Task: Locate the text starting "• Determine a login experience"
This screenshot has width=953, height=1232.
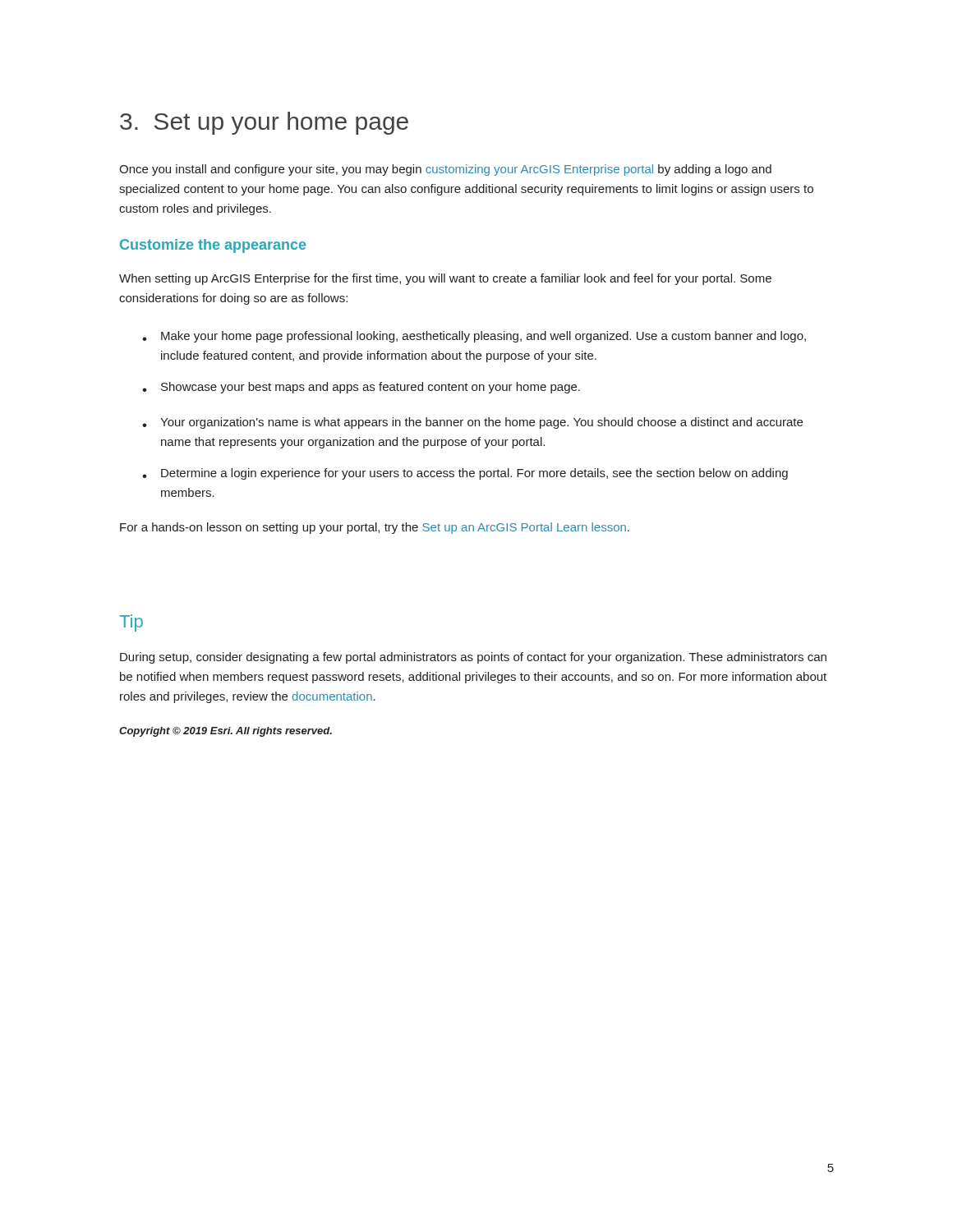Action: coord(488,483)
